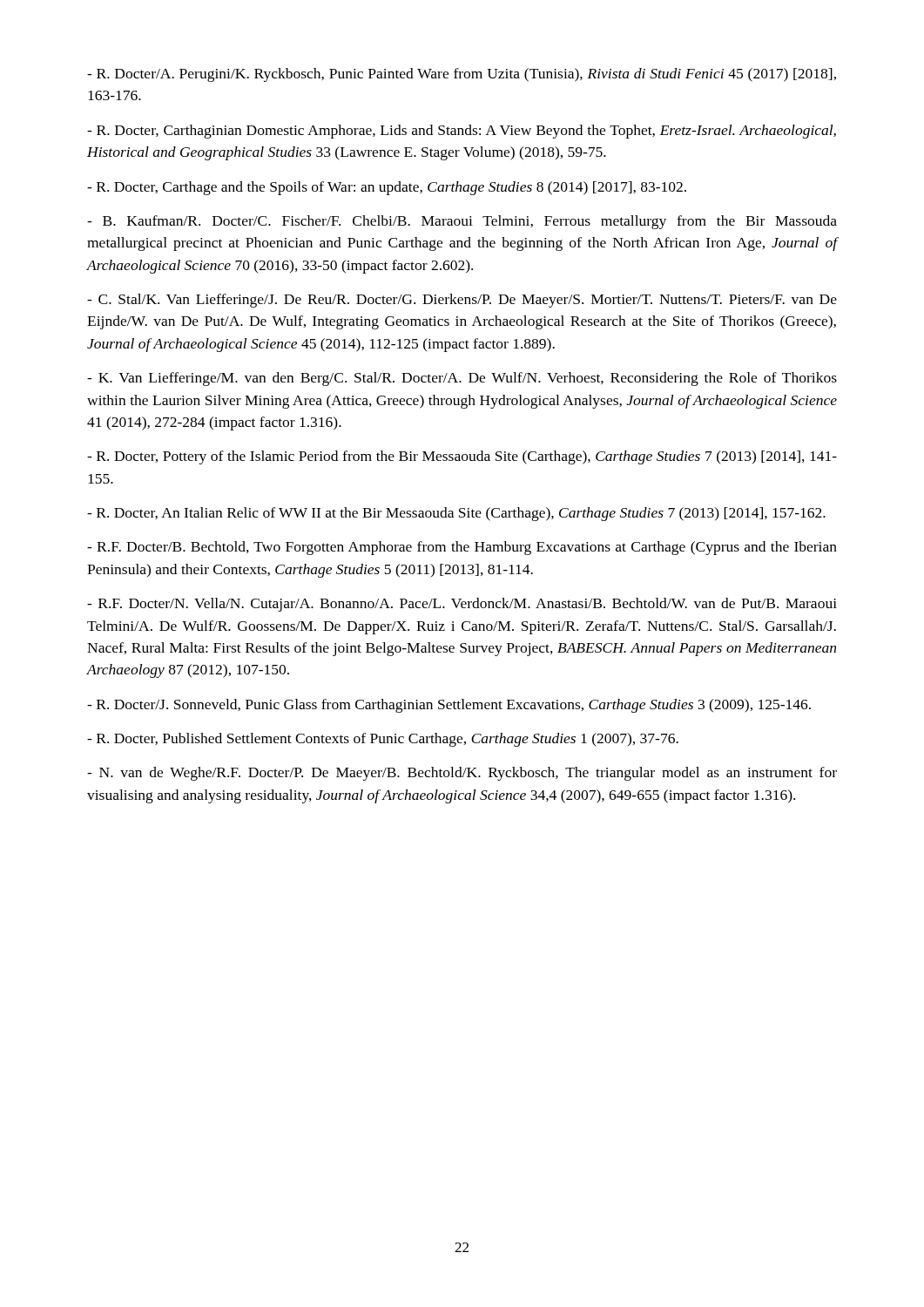Find the block on this page that starts "R. Docter, Pottery of the"
The width and height of the screenshot is (924, 1307).
462,467
